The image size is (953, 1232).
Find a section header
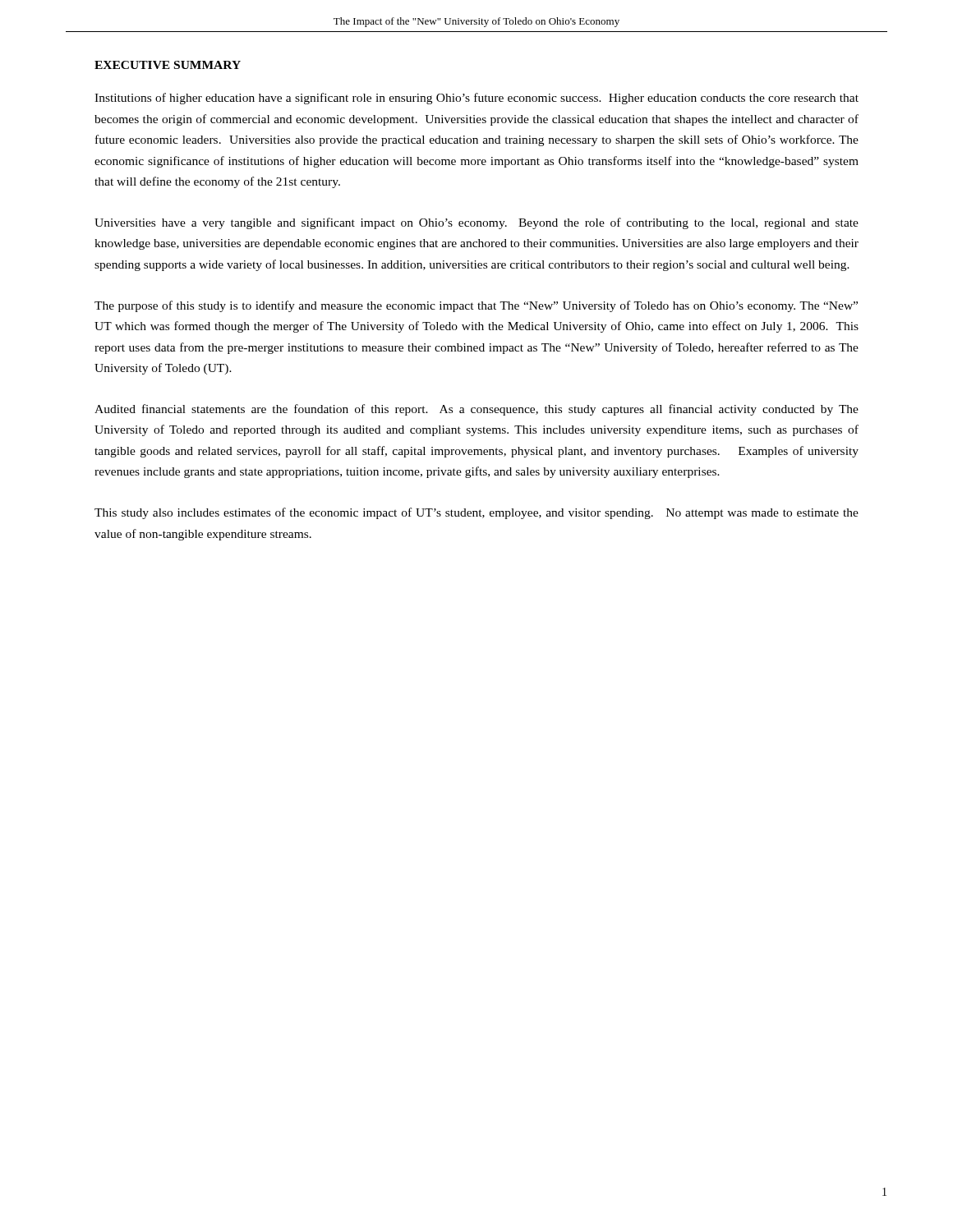168,64
